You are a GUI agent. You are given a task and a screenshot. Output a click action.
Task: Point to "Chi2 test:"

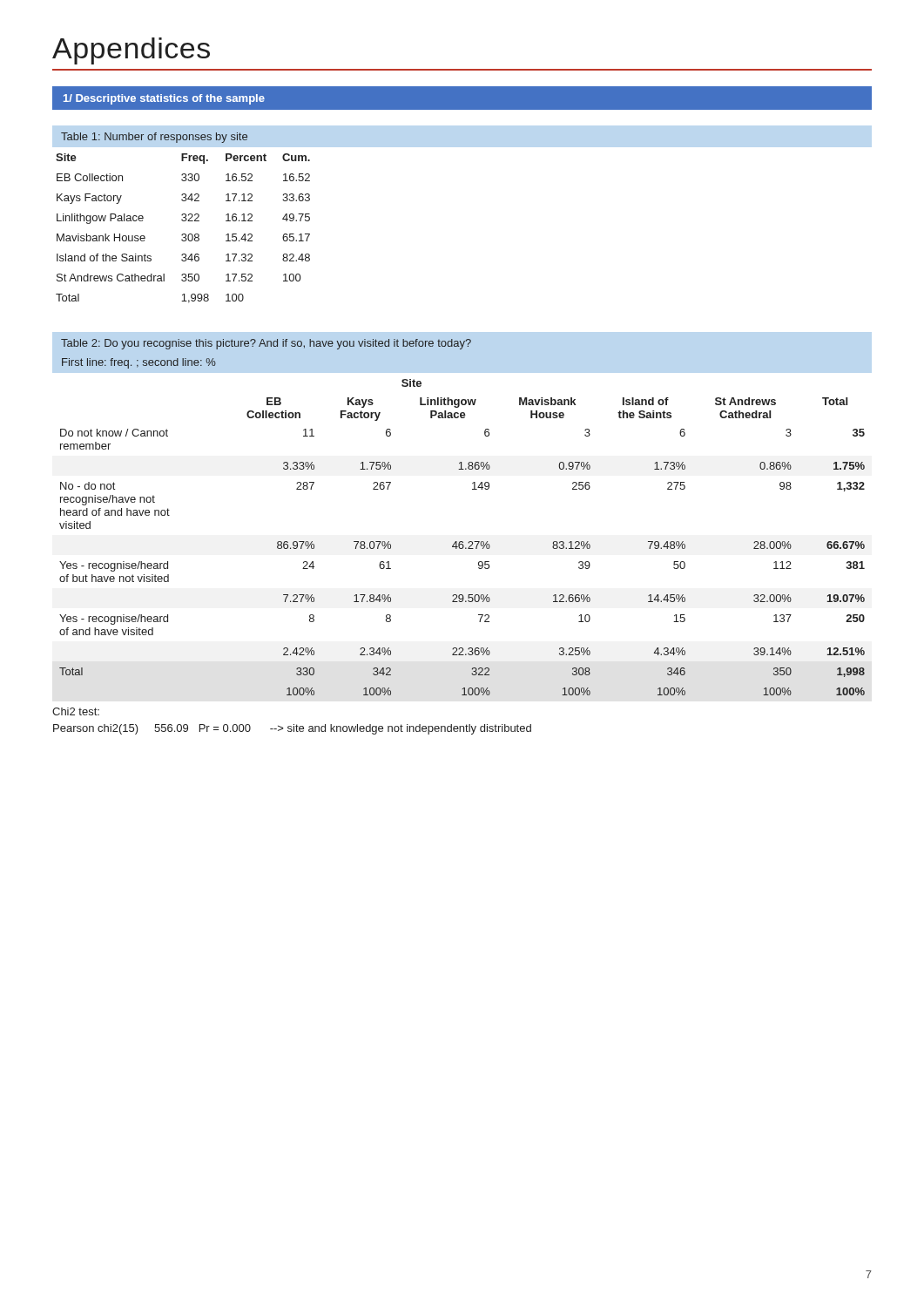(x=76, y=711)
